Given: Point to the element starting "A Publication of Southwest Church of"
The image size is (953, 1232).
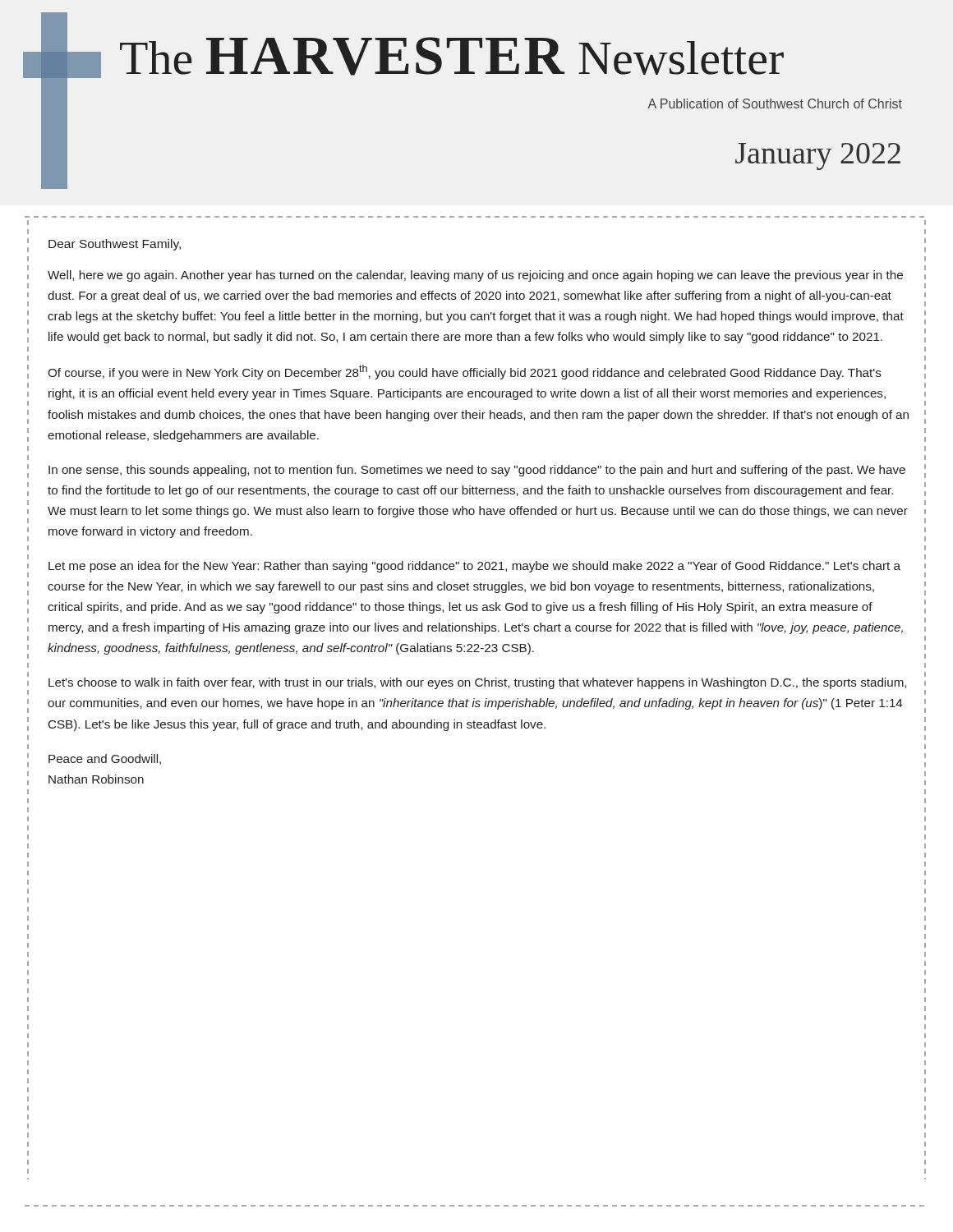Looking at the screenshot, I should click(775, 104).
